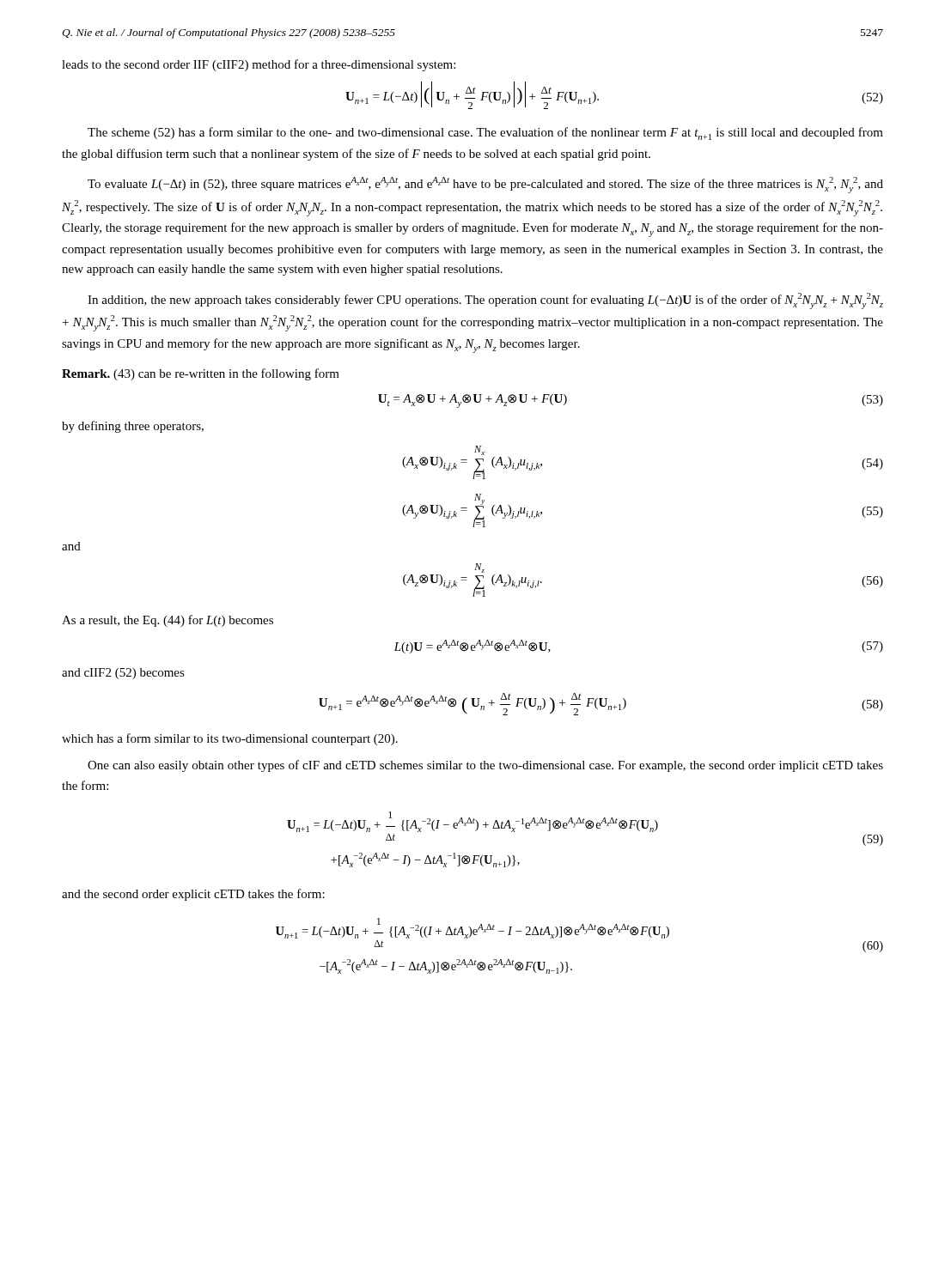Locate the text block with the text "Remark. (43) can be re-written"
This screenshot has width=945, height=1288.
click(x=201, y=373)
